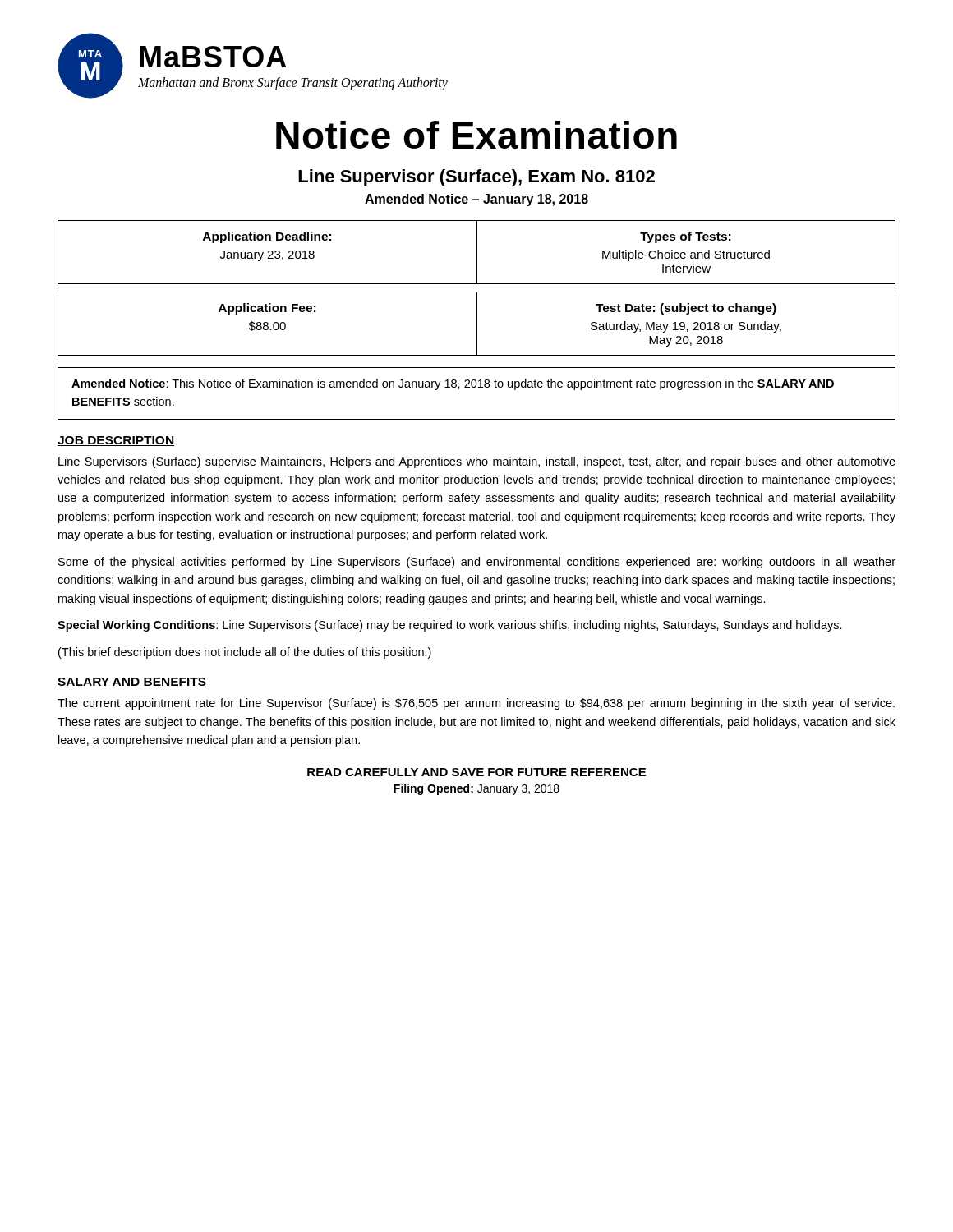Locate the logo
Viewport: 953px width, 1232px height.
(476, 66)
